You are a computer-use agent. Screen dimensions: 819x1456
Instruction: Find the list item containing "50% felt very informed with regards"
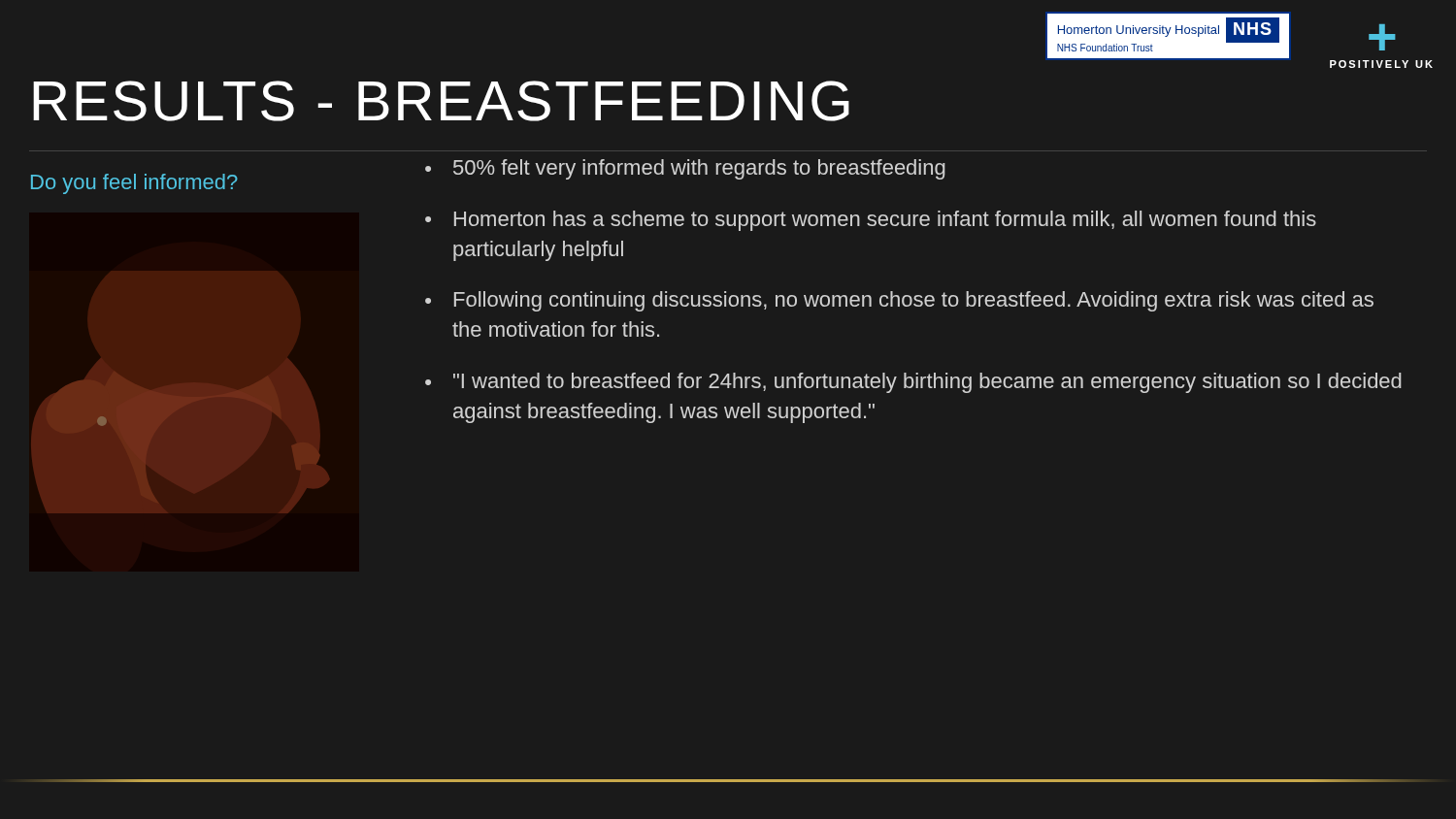pyautogui.click(x=682, y=168)
